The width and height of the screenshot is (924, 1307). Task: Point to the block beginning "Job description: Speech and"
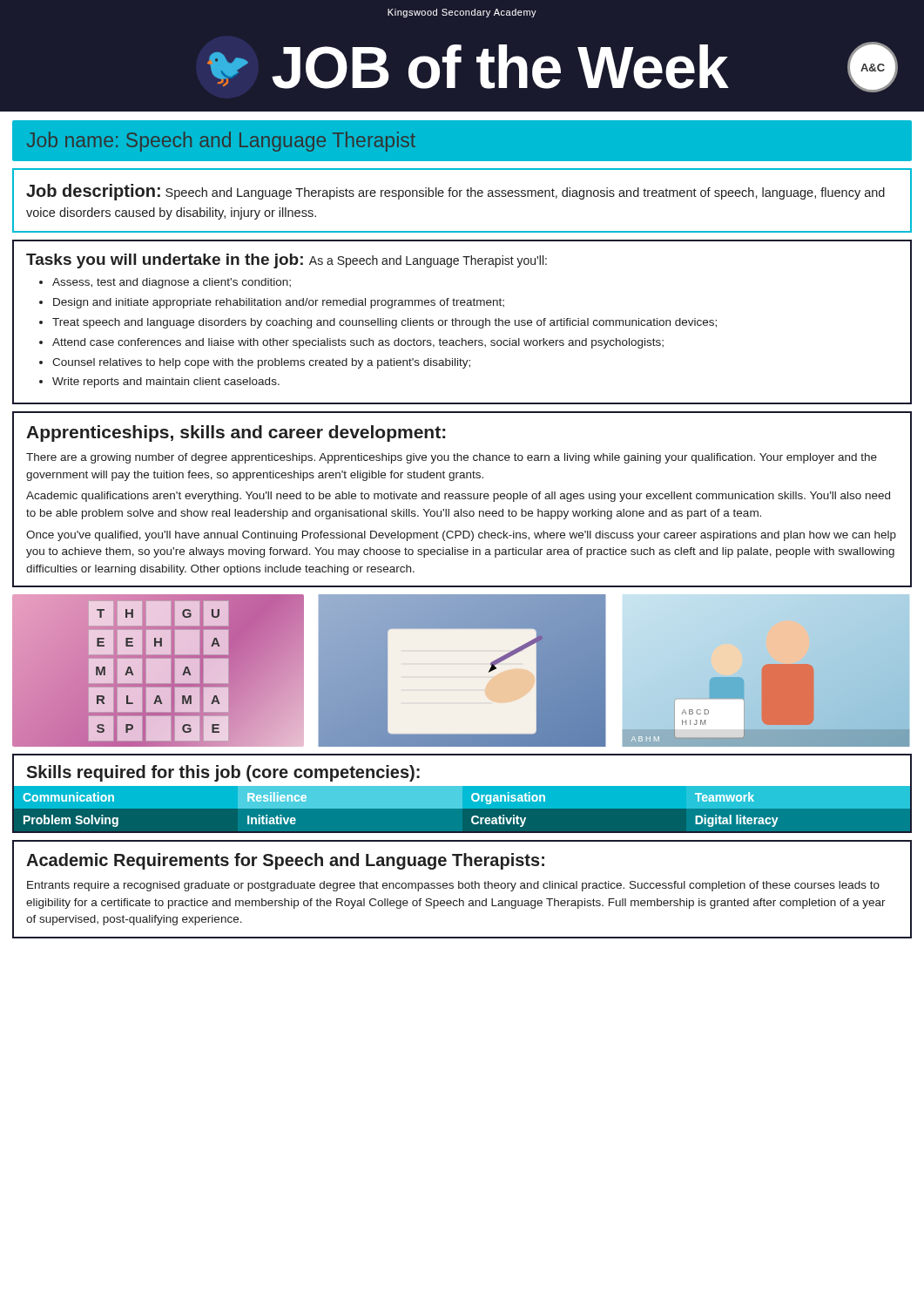pyautogui.click(x=456, y=200)
